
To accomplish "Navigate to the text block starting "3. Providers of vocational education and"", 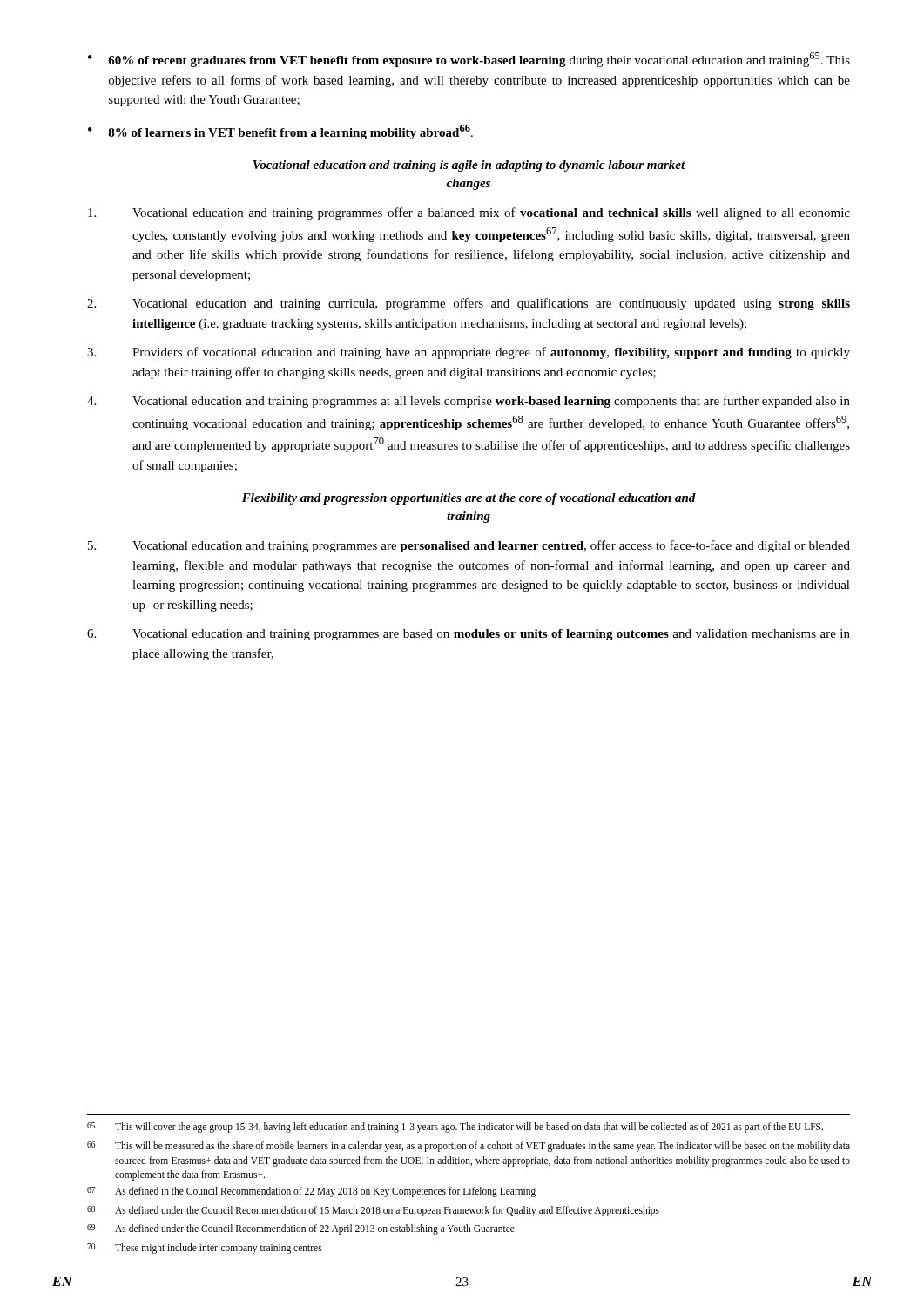I will coord(469,362).
